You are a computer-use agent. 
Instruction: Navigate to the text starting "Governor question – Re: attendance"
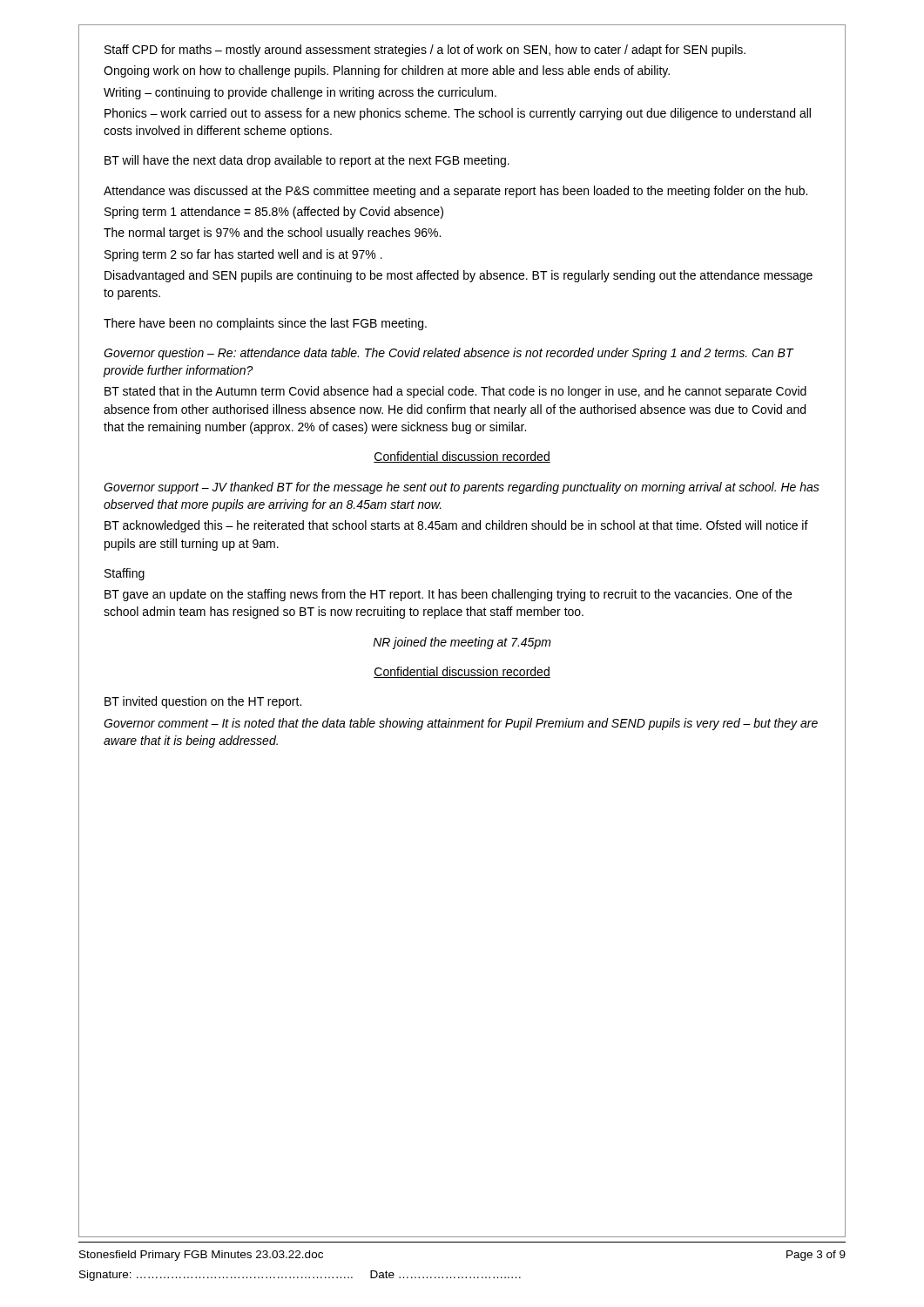pos(462,390)
